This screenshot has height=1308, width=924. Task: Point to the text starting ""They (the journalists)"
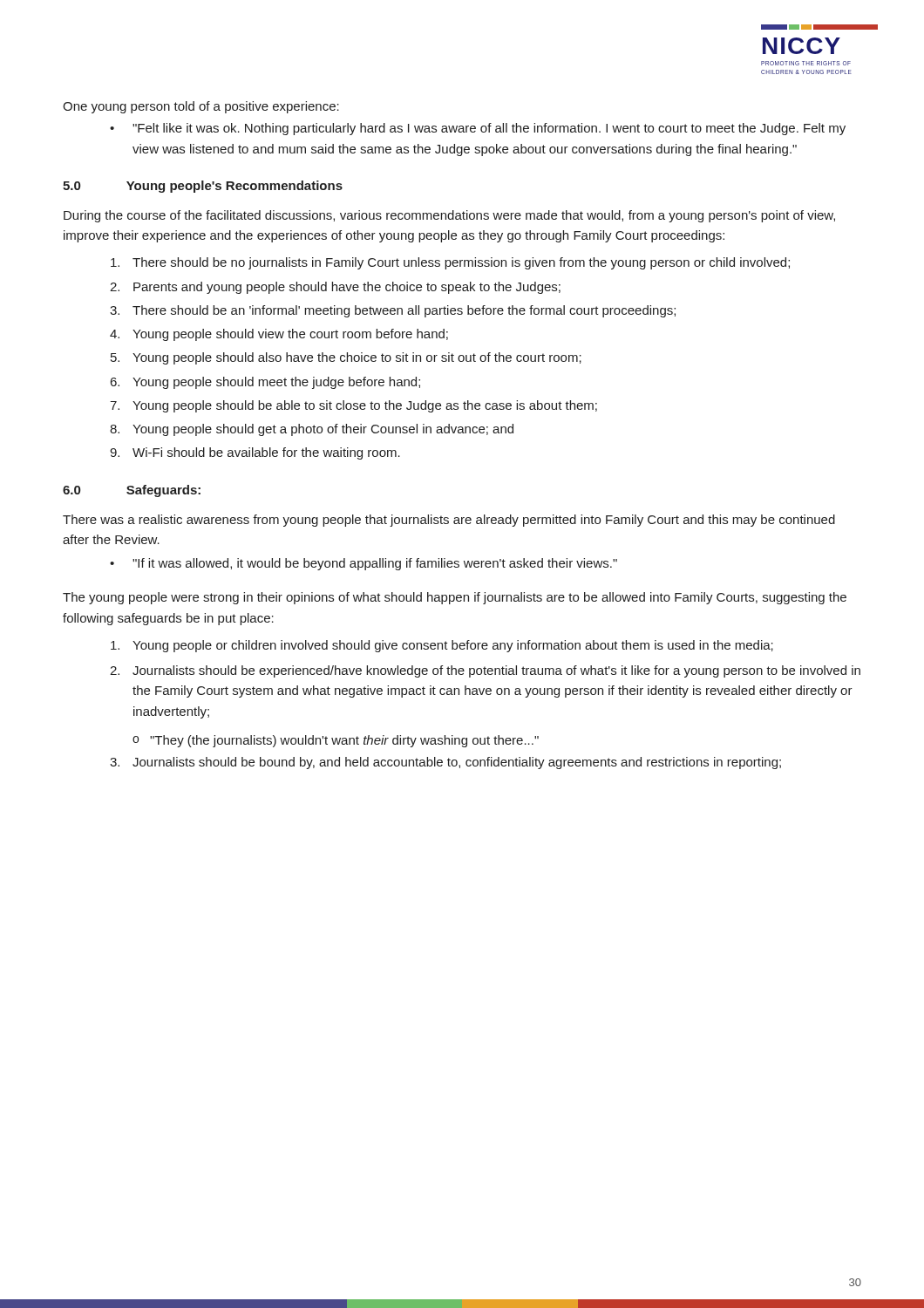(344, 740)
